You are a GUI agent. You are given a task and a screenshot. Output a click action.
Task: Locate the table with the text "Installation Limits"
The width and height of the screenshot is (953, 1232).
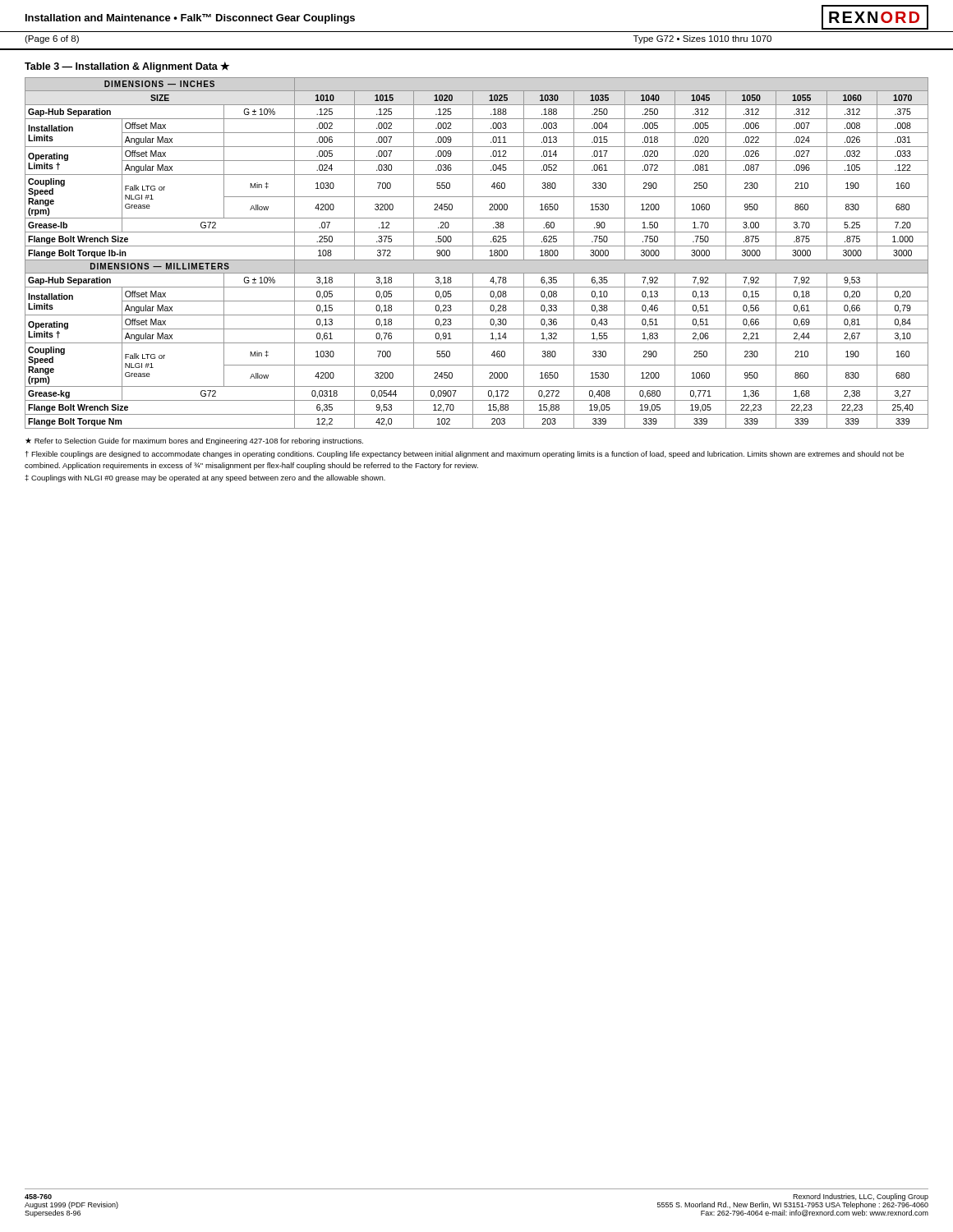click(476, 253)
